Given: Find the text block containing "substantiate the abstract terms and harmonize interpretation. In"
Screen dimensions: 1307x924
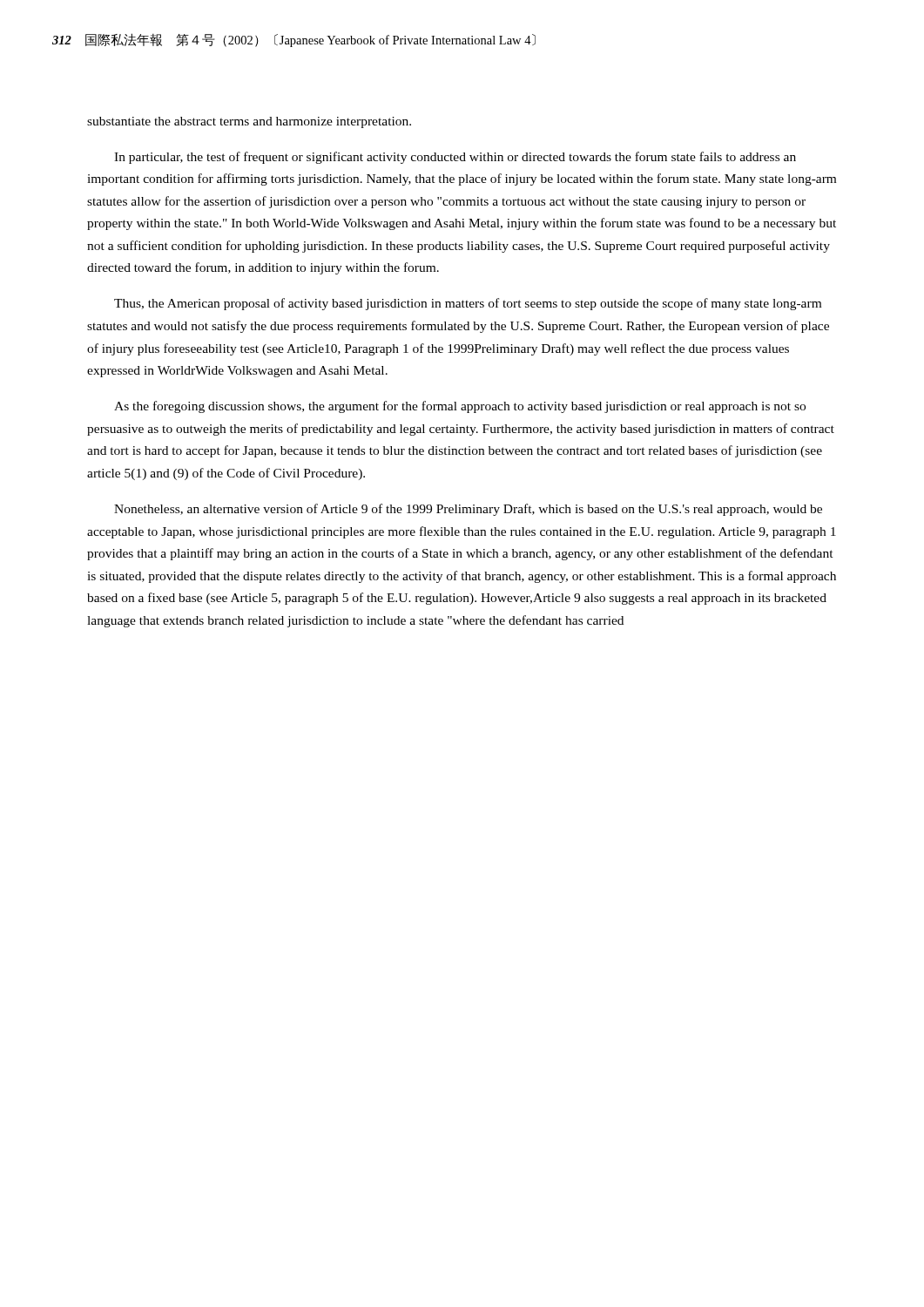Looking at the screenshot, I should pos(249,122).
